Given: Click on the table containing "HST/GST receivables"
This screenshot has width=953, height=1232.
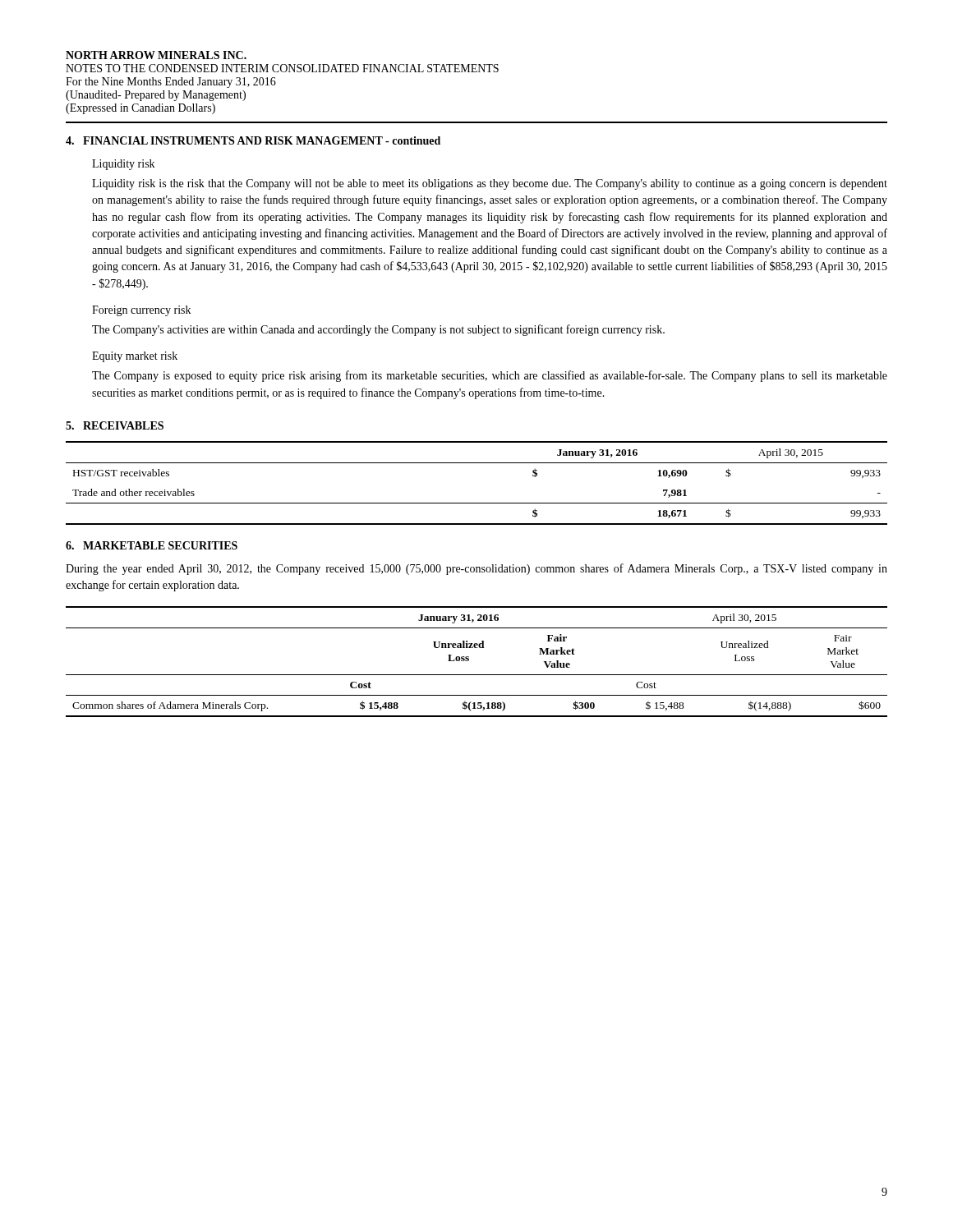Looking at the screenshot, I should point(476,483).
